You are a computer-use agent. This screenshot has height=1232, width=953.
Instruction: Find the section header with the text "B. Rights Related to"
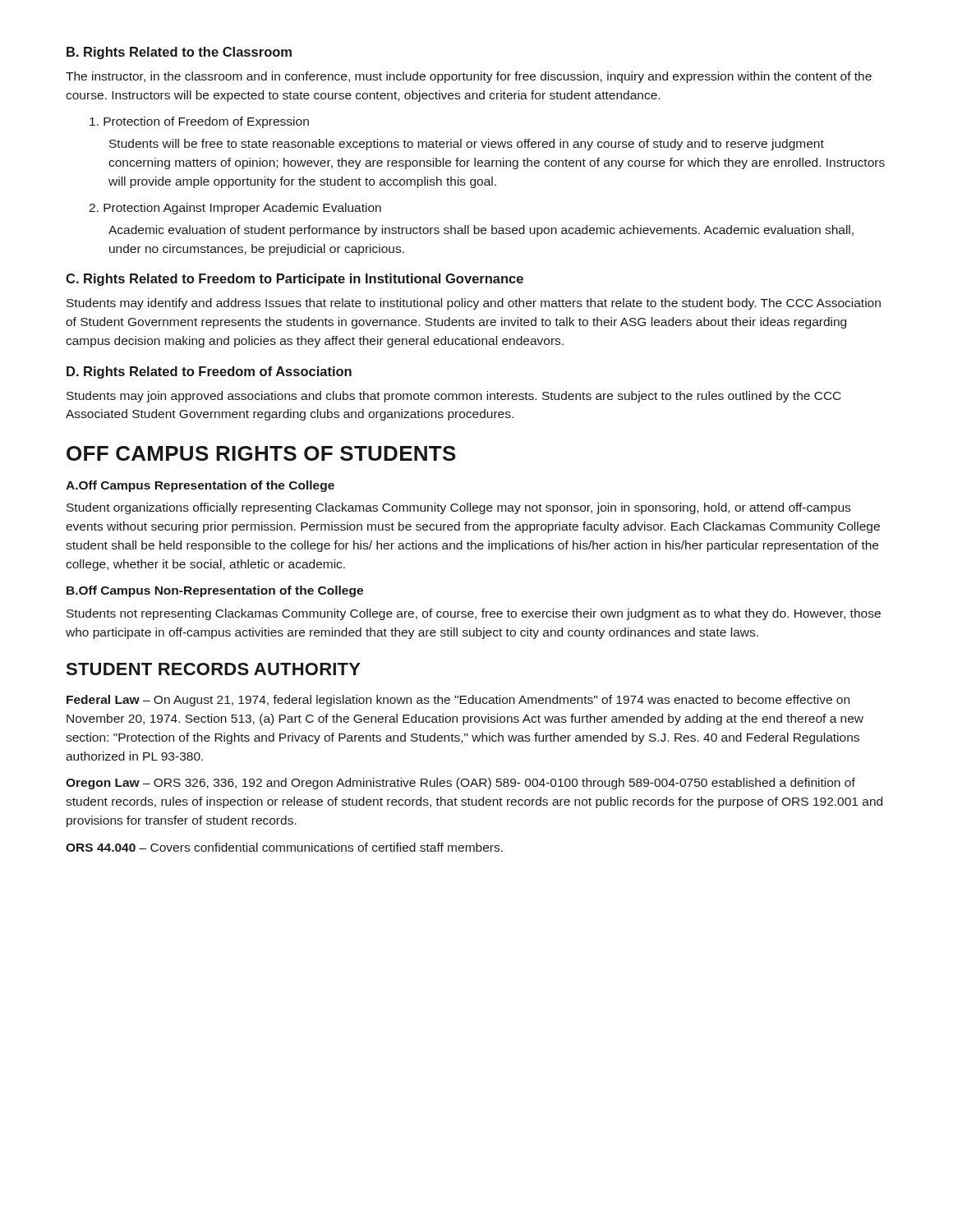pyautogui.click(x=179, y=53)
